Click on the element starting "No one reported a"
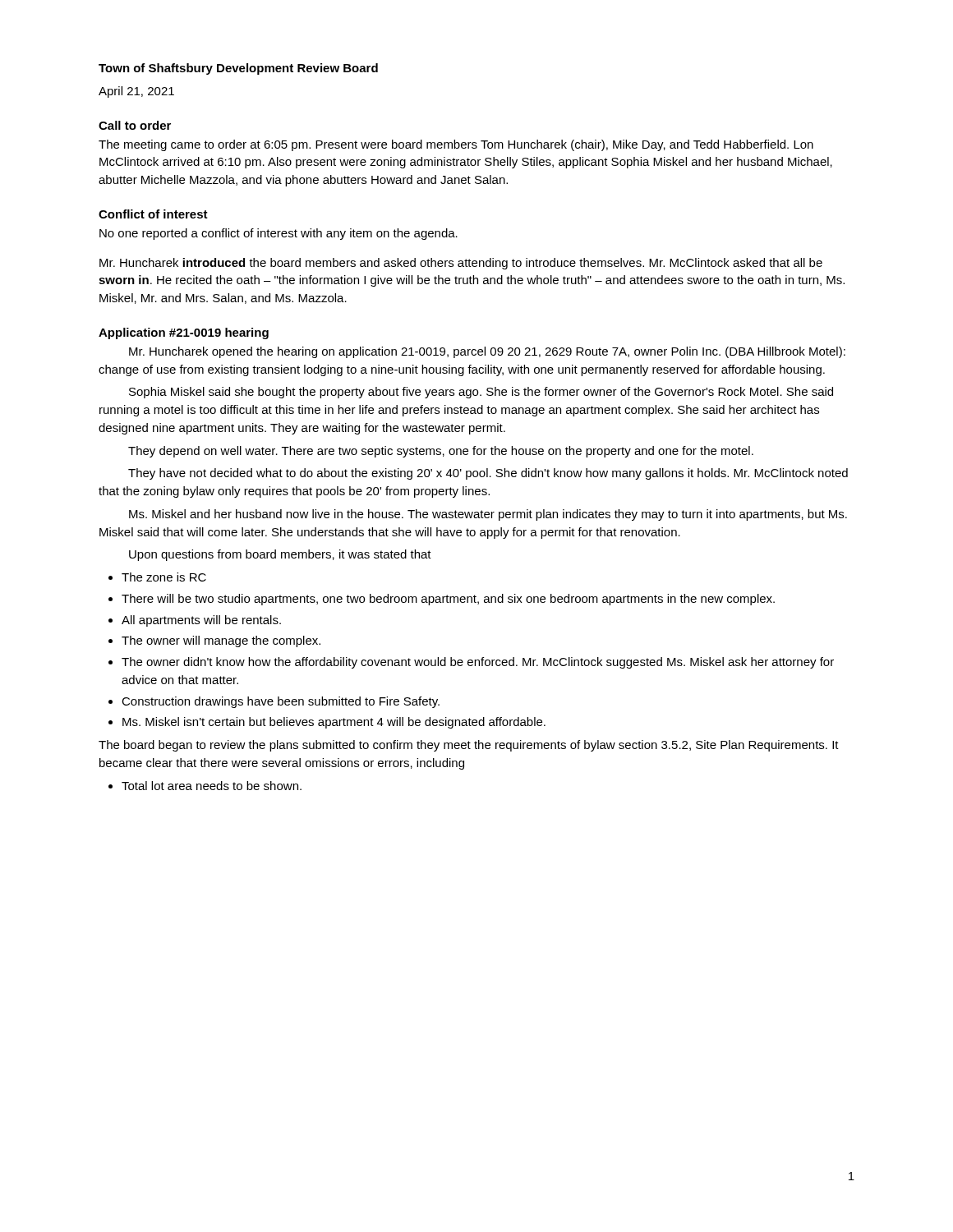Viewport: 953px width, 1232px height. 278,233
